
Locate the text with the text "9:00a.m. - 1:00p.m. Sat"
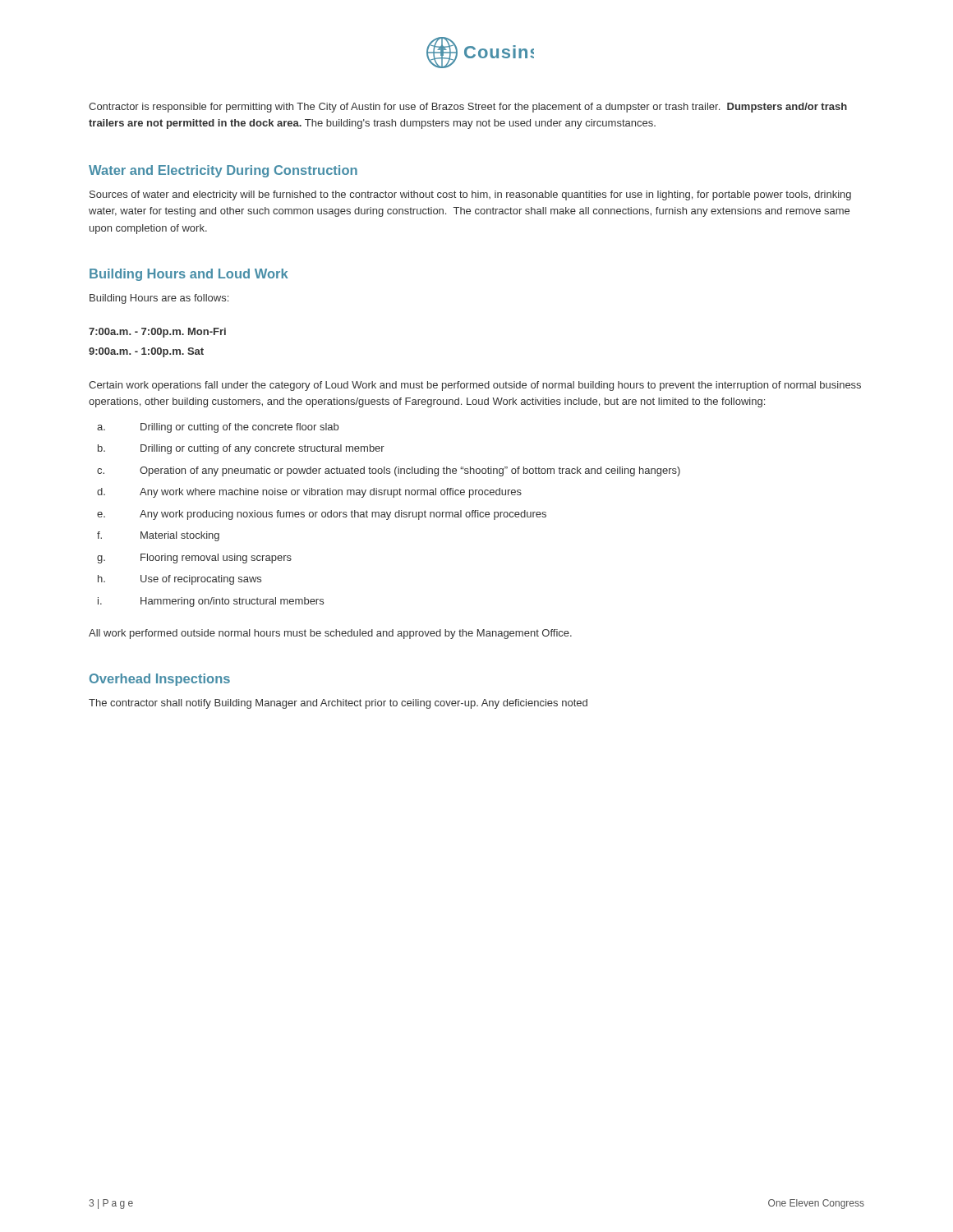(x=146, y=351)
